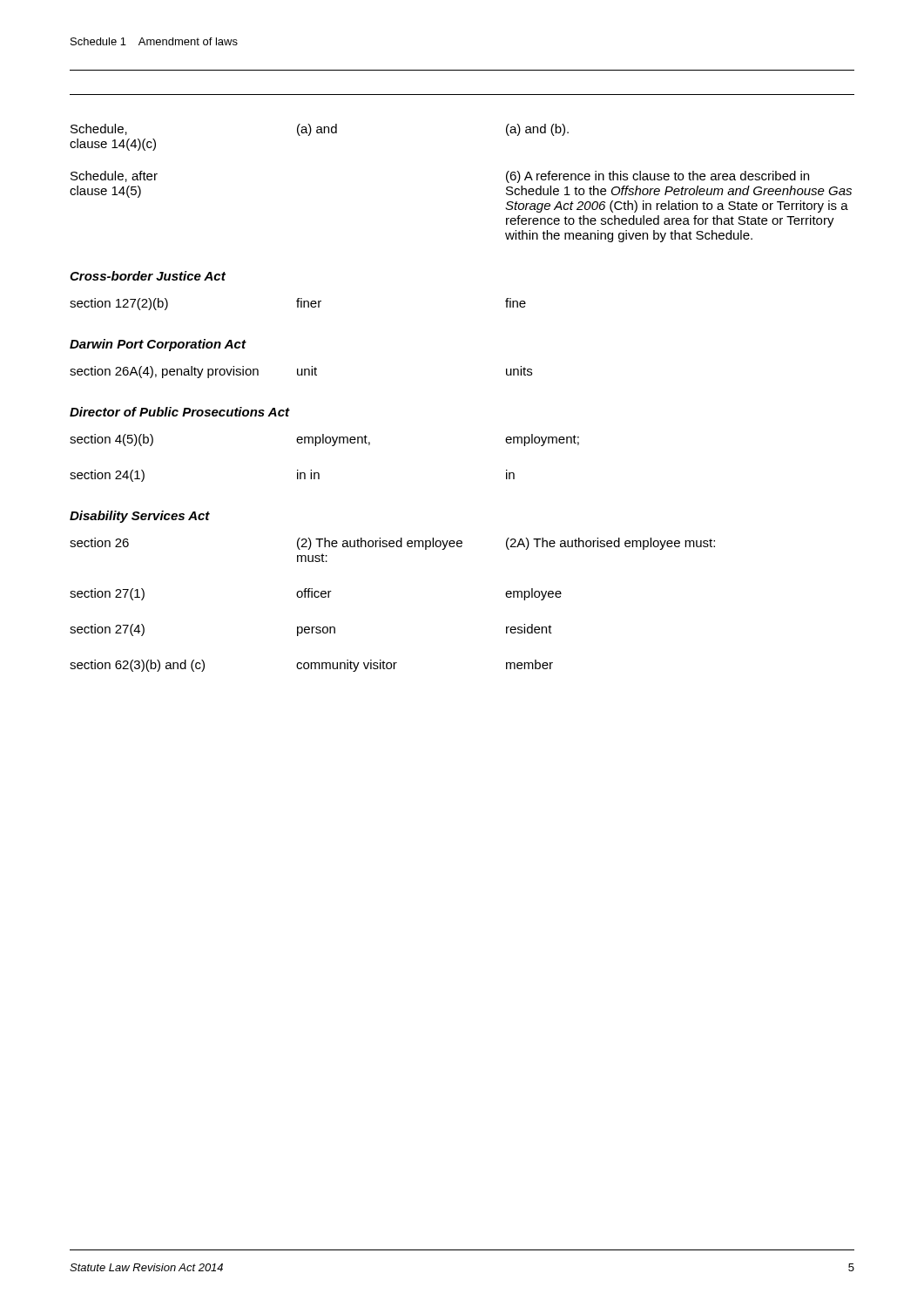Screen dimensions: 1307x924
Task: Click on the region starting "section 27(4) person resident"
Action: [x=311, y=630]
